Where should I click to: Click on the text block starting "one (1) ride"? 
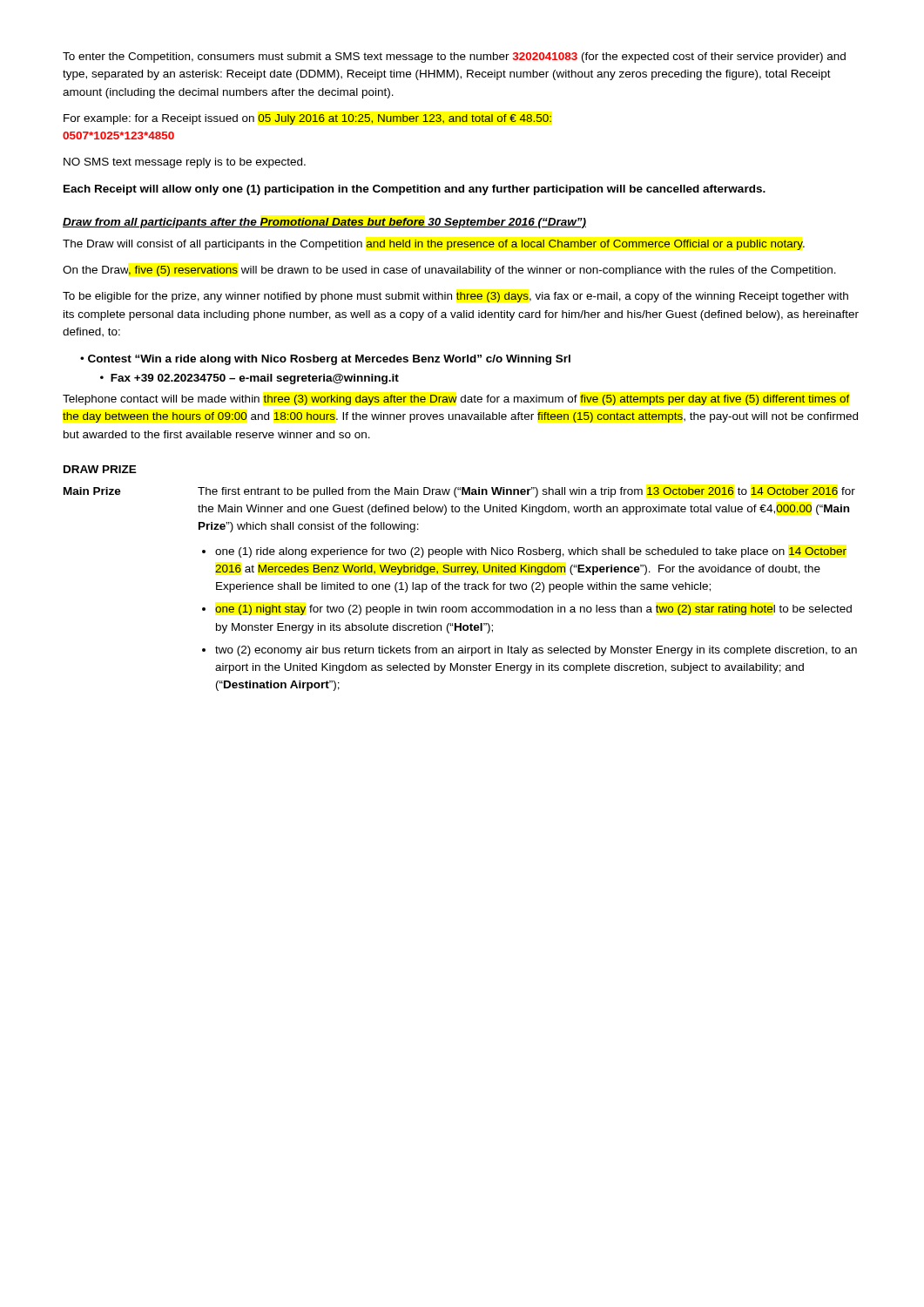(531, 569)
